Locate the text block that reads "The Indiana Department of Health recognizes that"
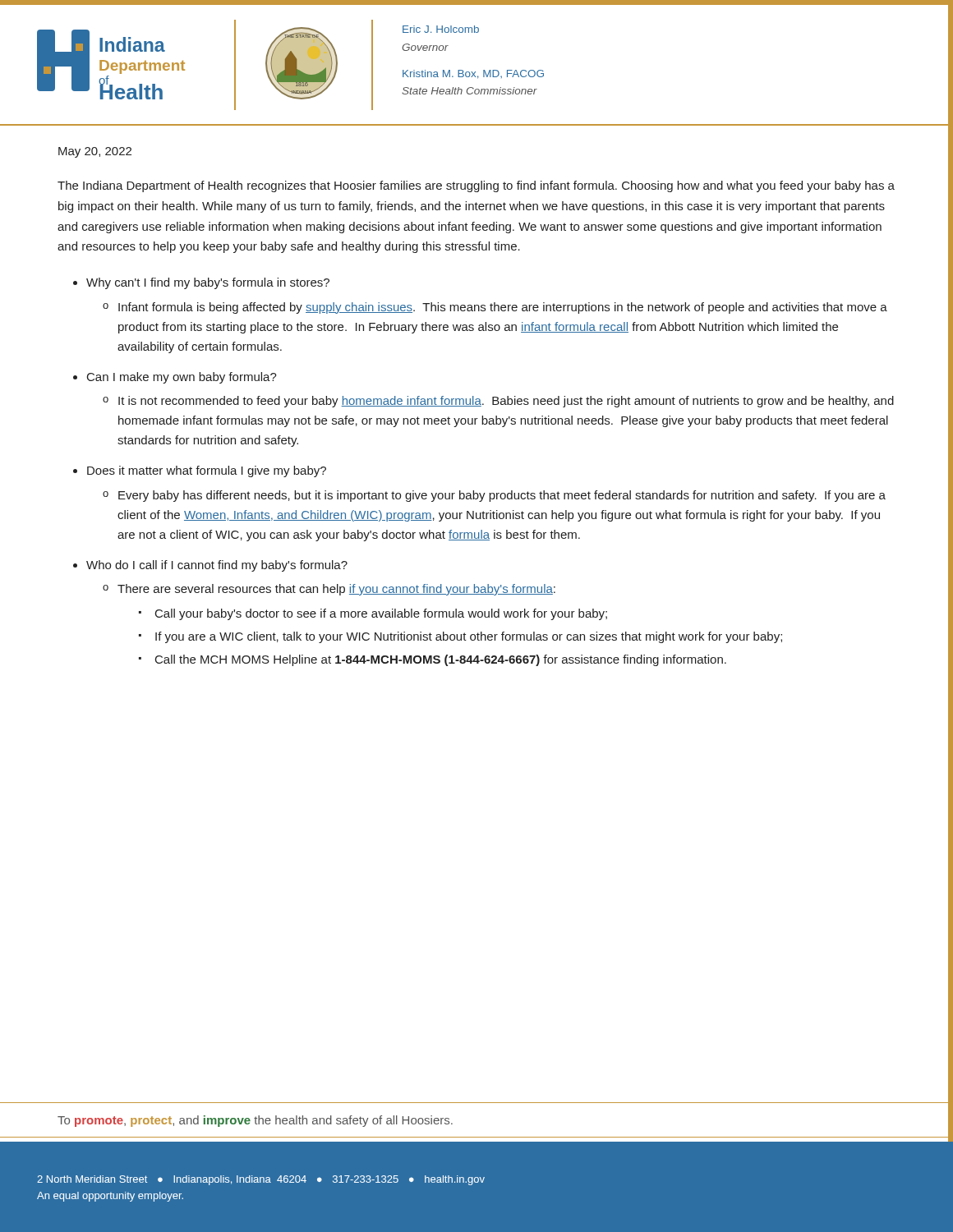Image resolution: width=953 pixels, height=1232 pixels. coord(476,216)
